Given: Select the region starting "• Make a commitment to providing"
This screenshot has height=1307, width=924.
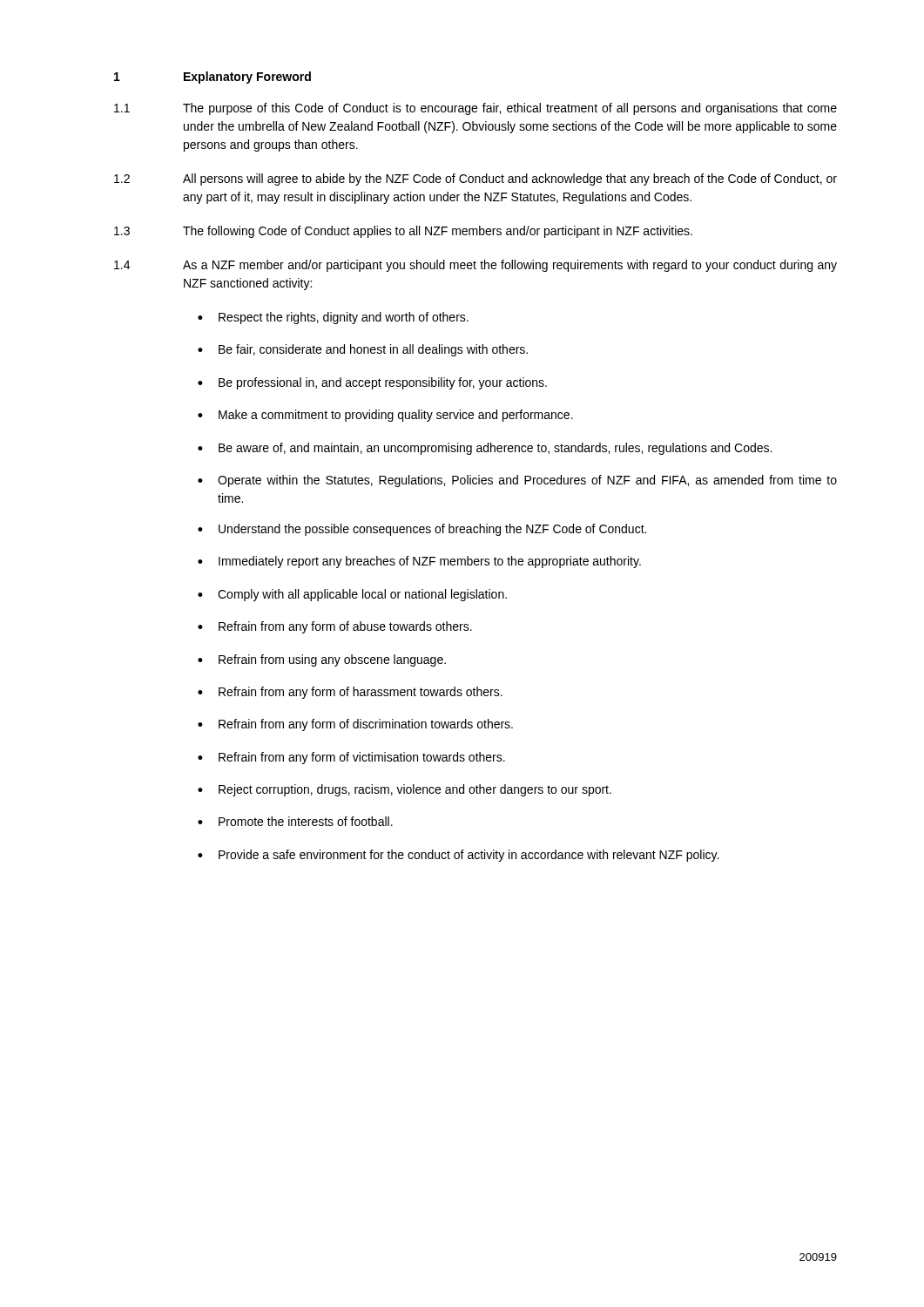Looking at the screenshot, I should [510, 416].
